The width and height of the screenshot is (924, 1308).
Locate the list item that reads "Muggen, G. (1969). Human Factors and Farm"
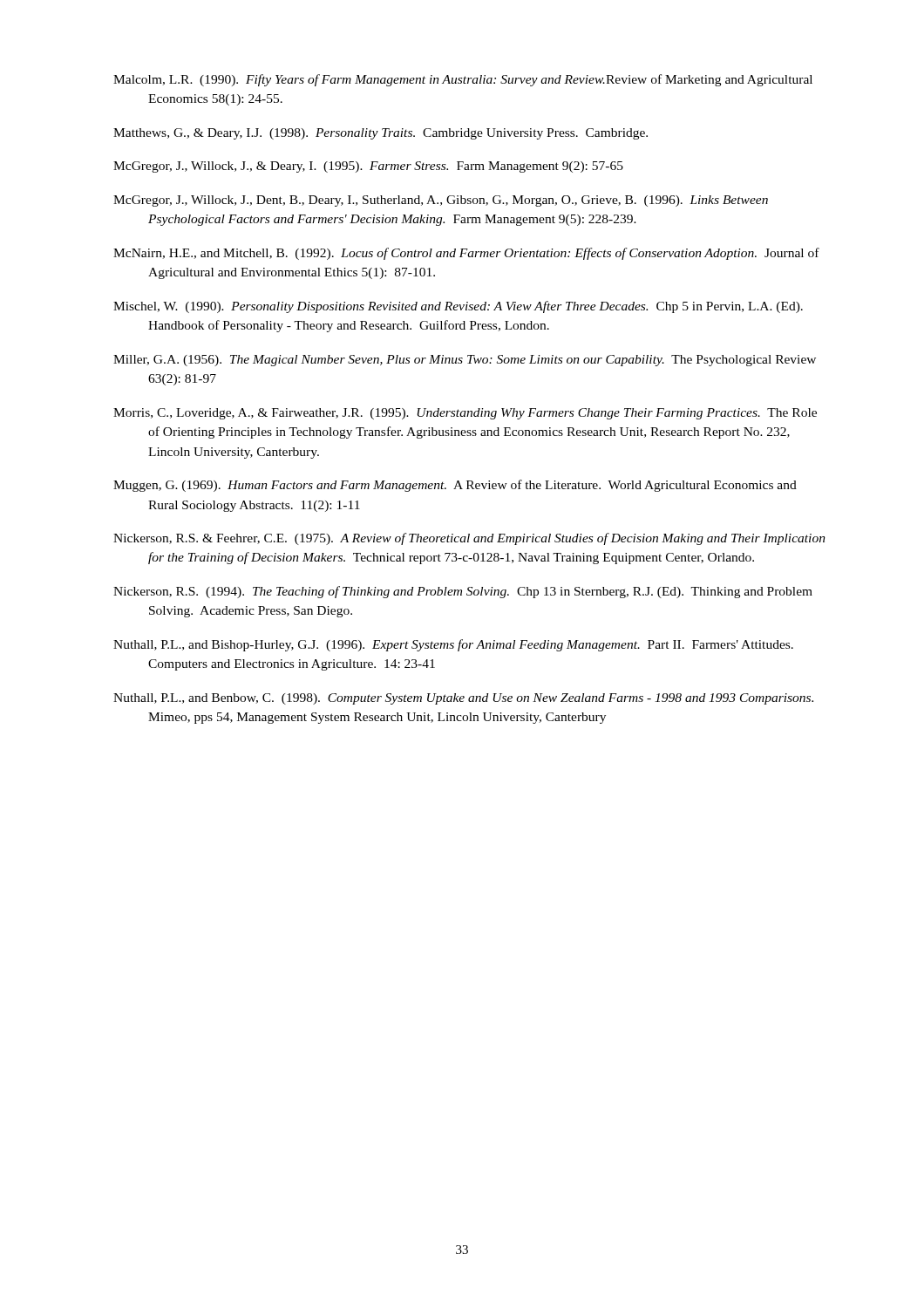point(455,494)
